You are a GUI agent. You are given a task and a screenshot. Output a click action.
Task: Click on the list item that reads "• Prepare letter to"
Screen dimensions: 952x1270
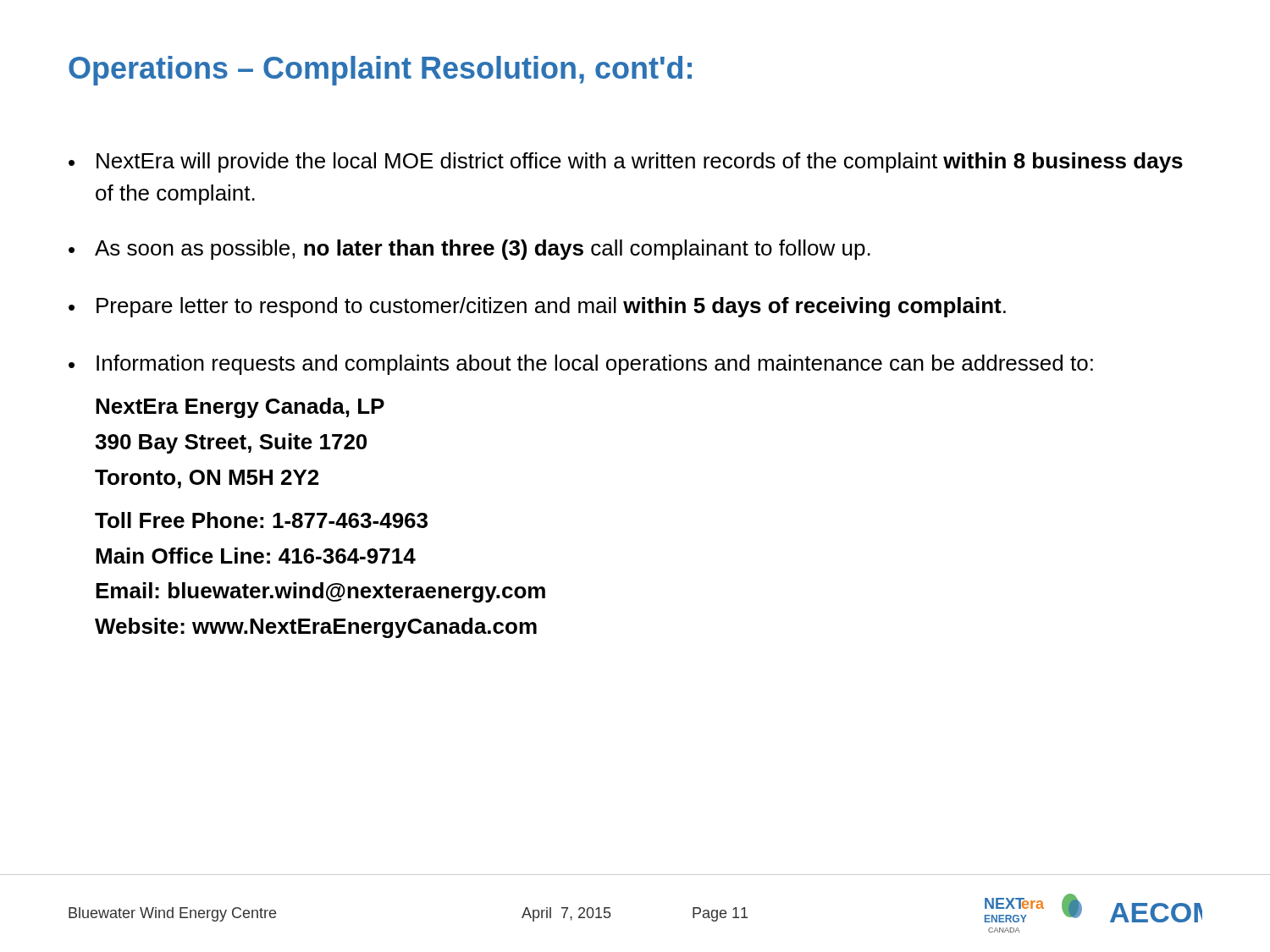point(635,307)
